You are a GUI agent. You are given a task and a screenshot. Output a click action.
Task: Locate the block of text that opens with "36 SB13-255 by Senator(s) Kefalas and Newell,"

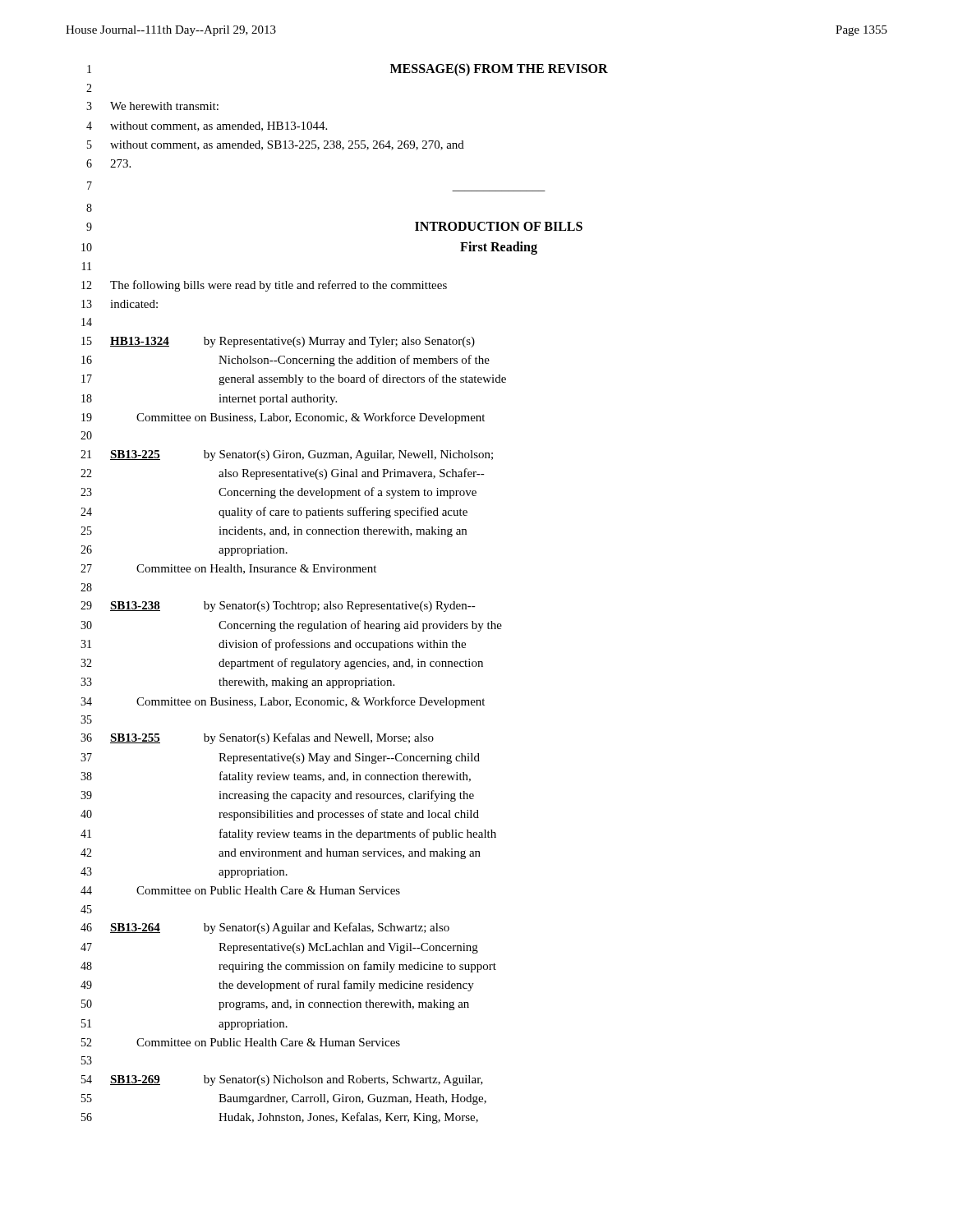pos(476,815)
